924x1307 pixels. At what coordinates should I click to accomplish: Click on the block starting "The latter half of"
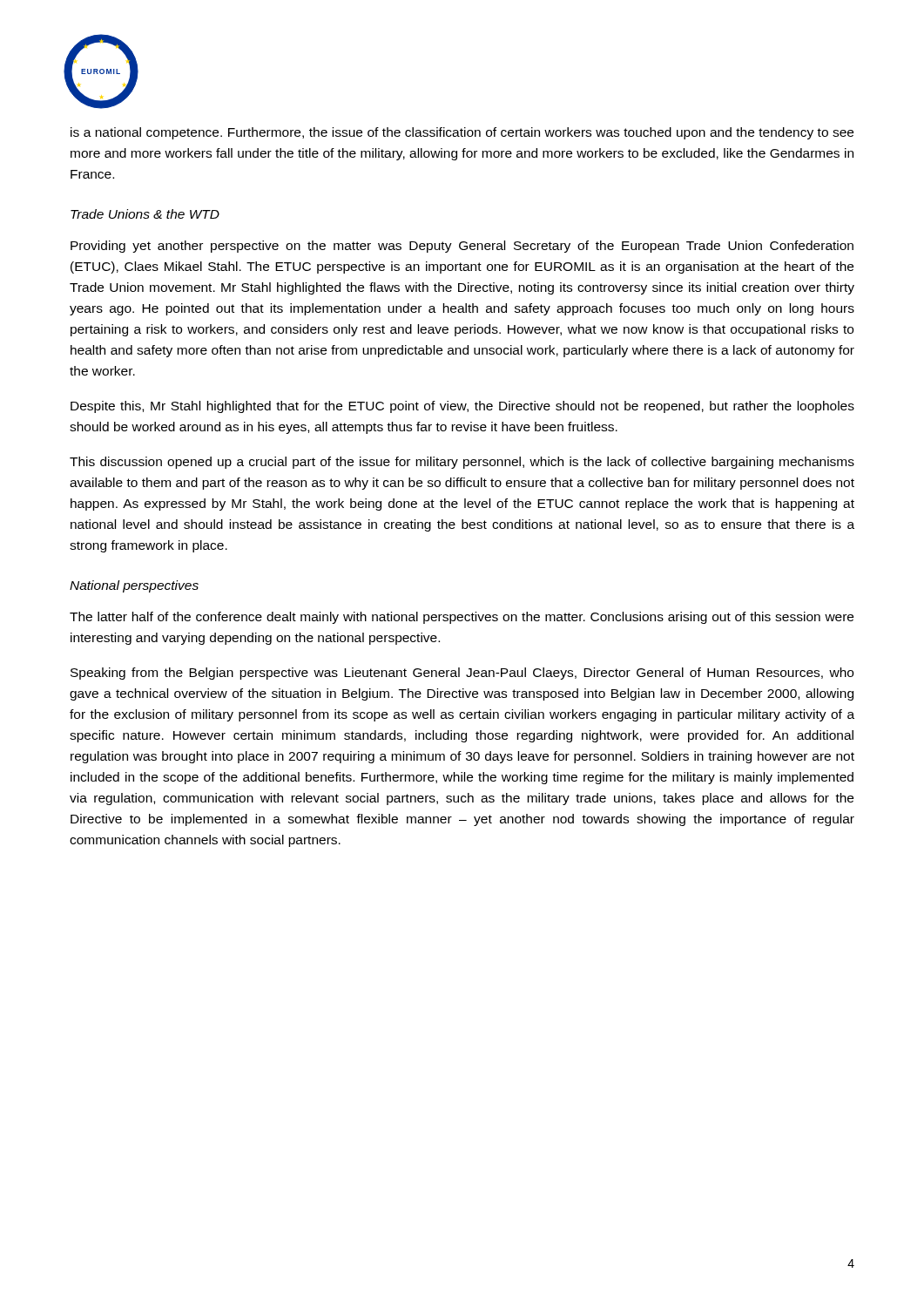[x=462, y=627]
